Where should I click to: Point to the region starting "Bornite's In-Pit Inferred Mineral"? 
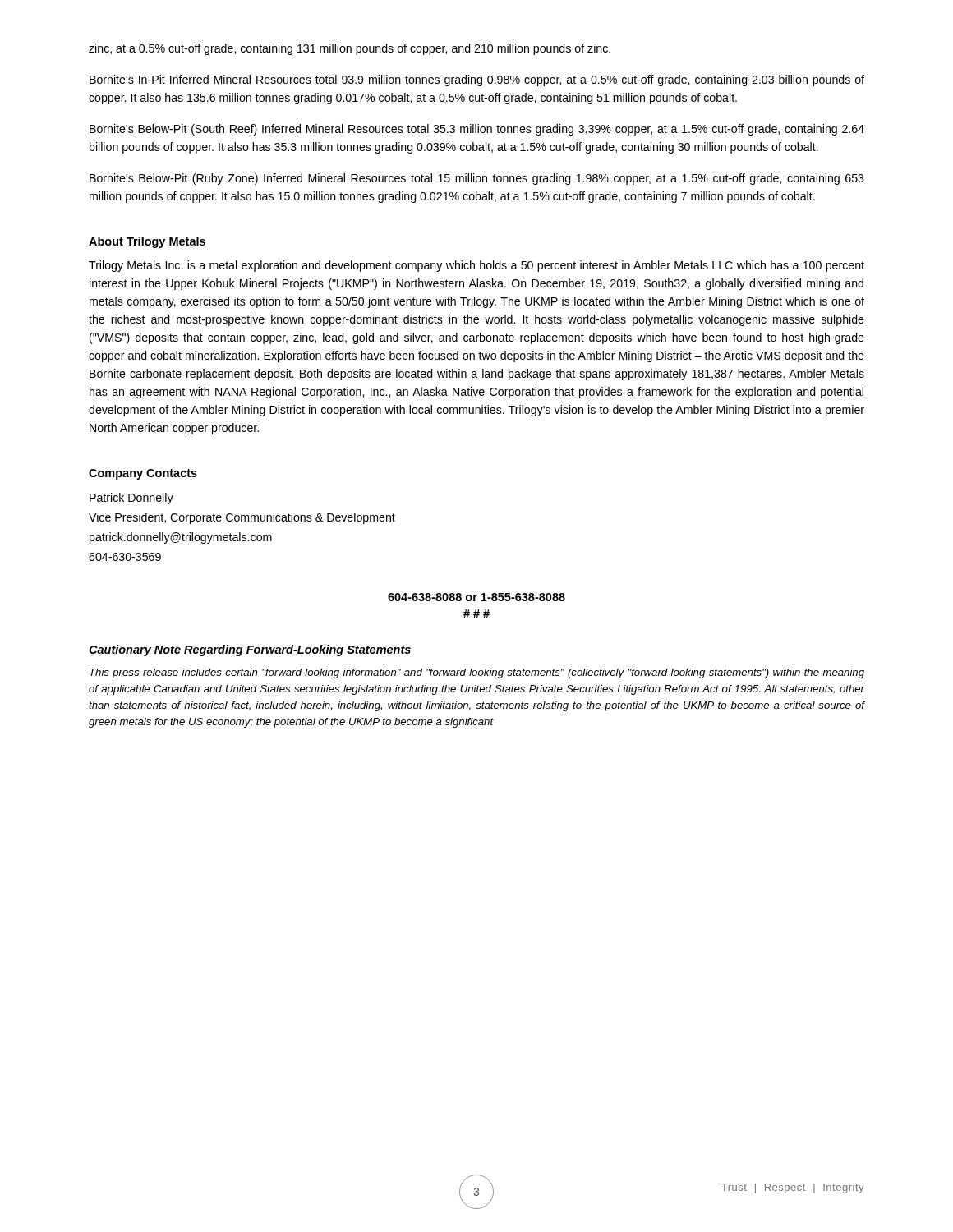pyautogui.click(x=476, y=89)
